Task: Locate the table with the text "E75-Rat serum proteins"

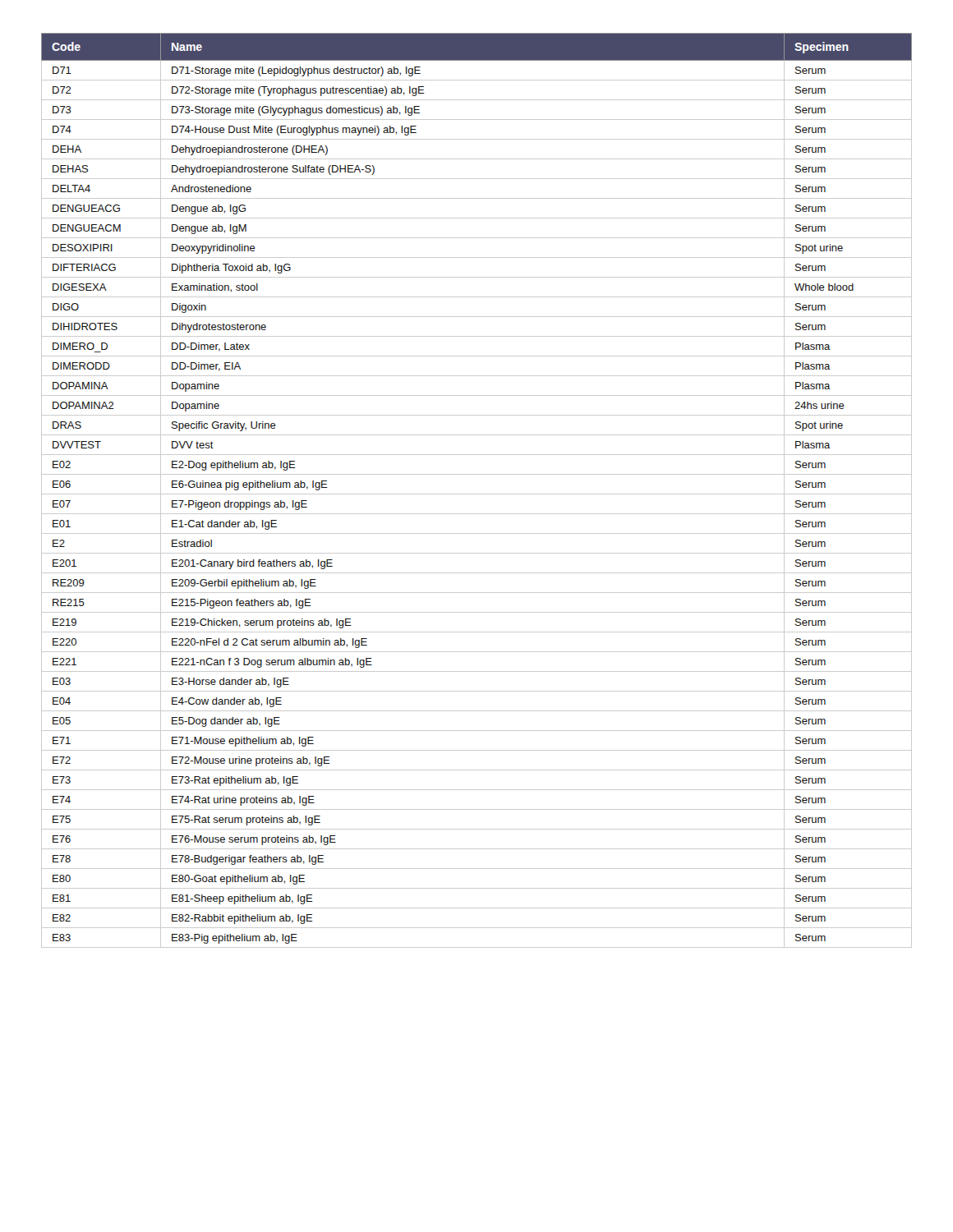Action: 476,490
